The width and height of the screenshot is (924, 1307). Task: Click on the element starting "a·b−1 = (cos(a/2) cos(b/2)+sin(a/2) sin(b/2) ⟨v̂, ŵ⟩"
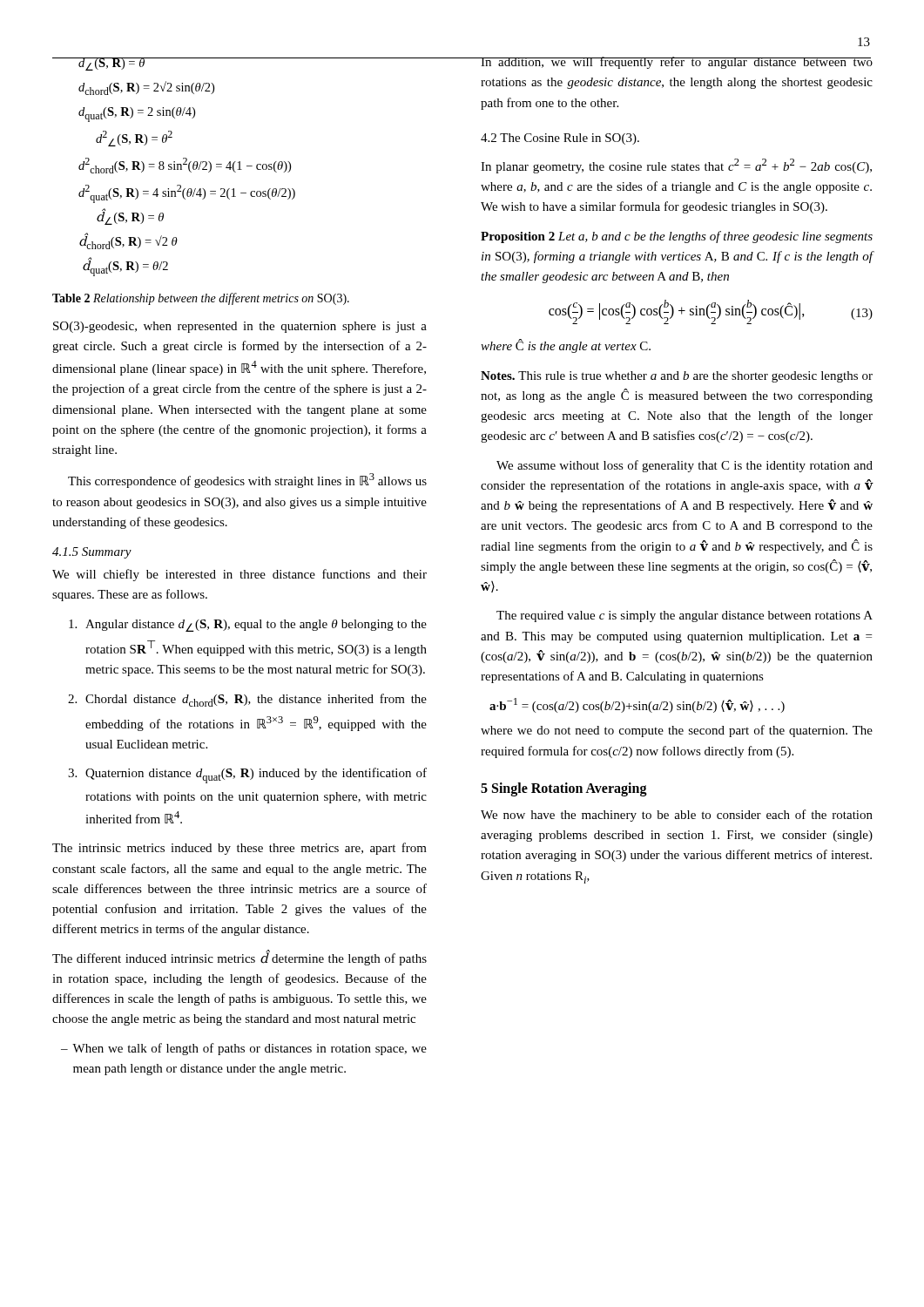click(x=637, y=704)
